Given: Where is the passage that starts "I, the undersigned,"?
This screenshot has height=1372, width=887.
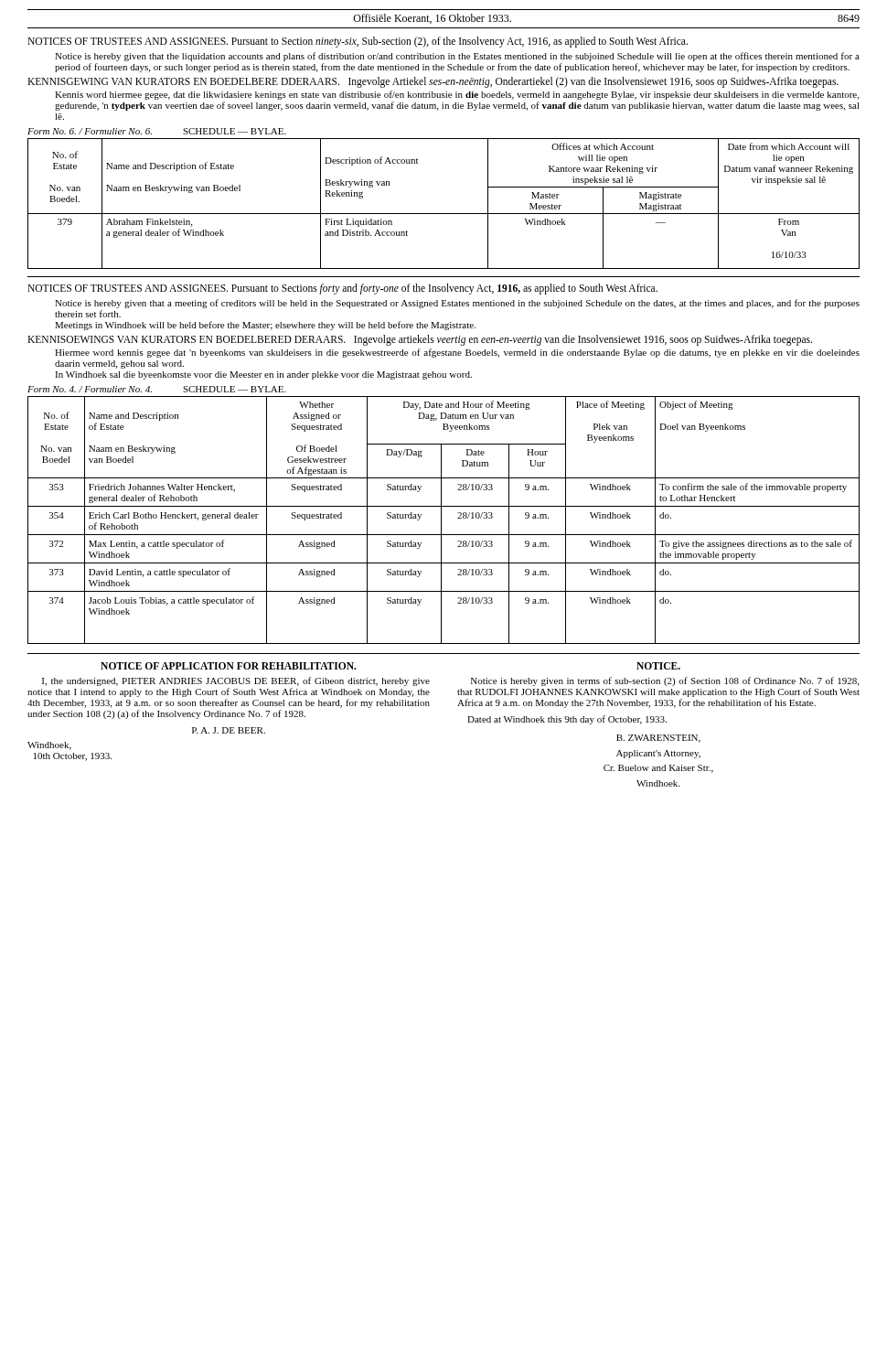Looking at the screenshot, I should (229, 697).
